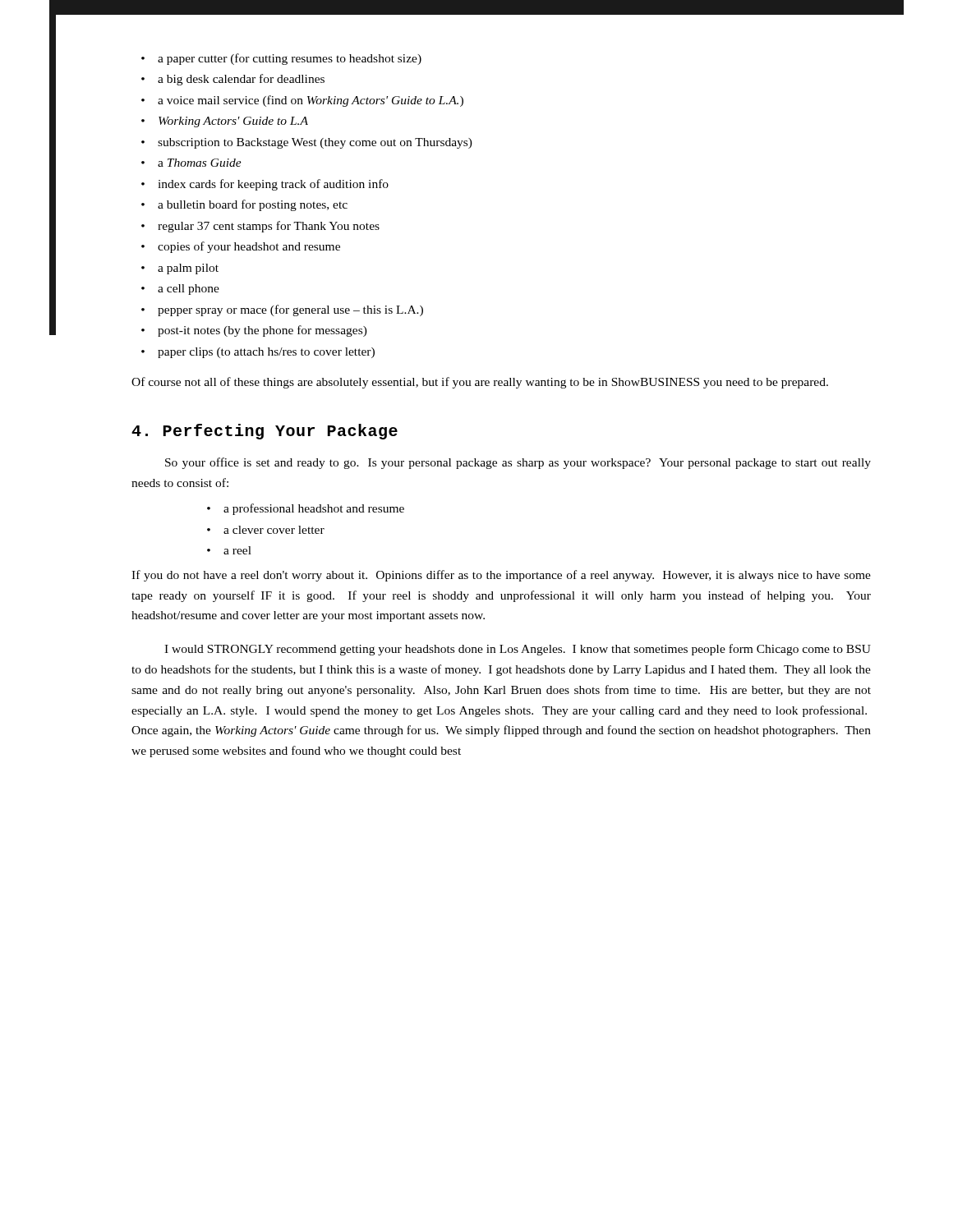Find the text block starting "• index cards for keeping"
Image resolution: width=953 pixels, height=1232 pixels.
coord(265,185)
